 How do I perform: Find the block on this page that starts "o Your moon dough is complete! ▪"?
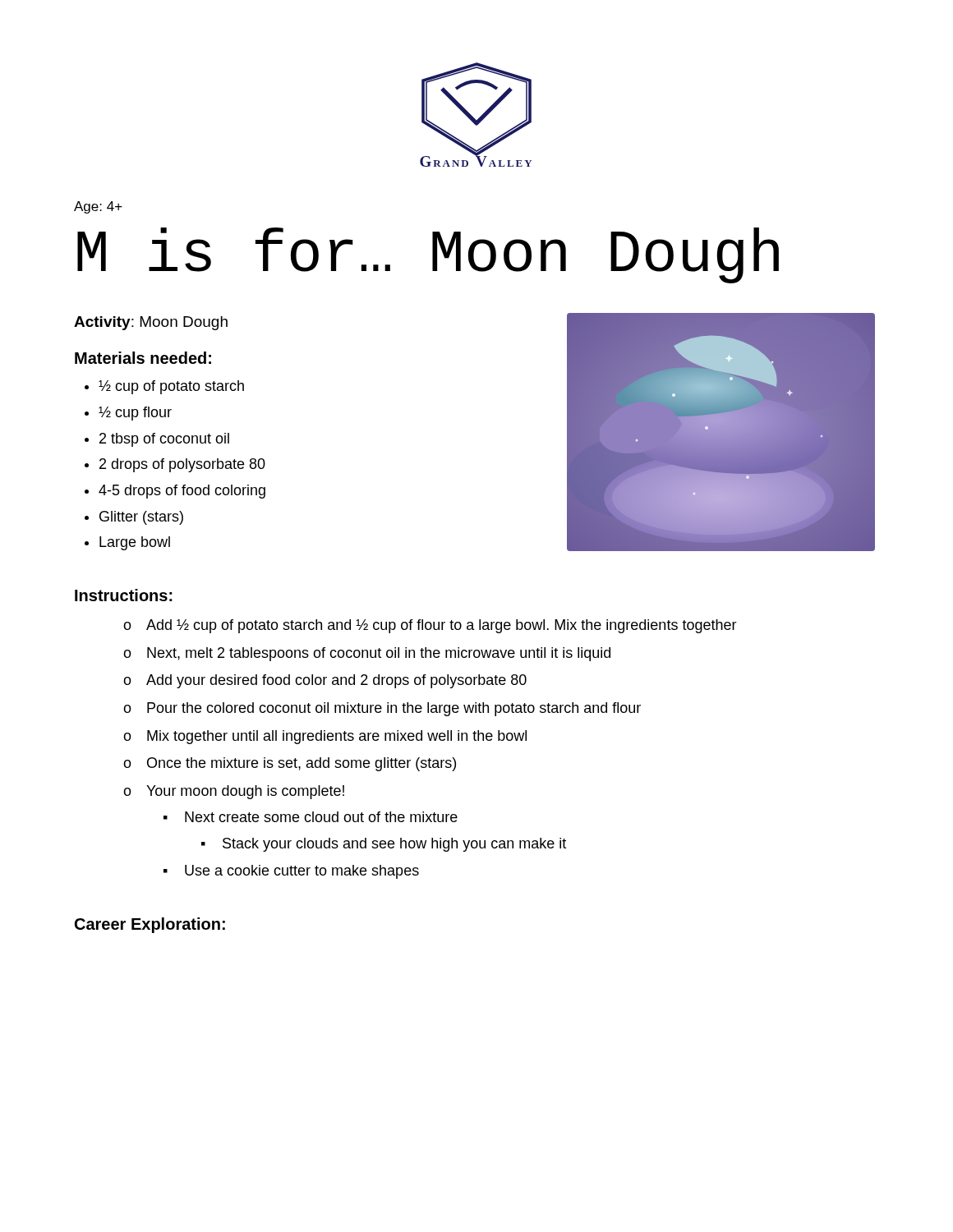point(476,832)
